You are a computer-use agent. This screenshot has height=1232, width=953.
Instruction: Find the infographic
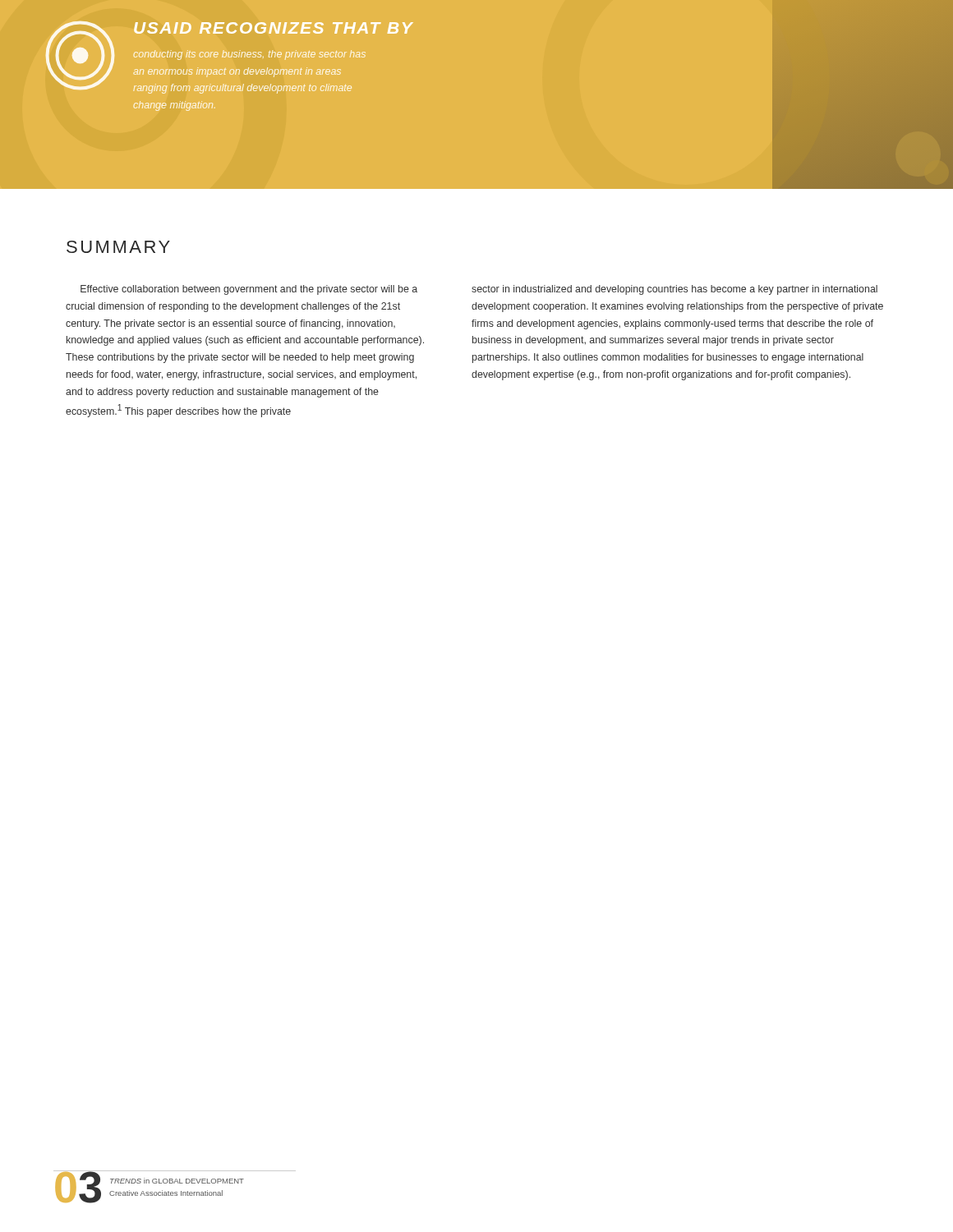click(x=476, y=94)
